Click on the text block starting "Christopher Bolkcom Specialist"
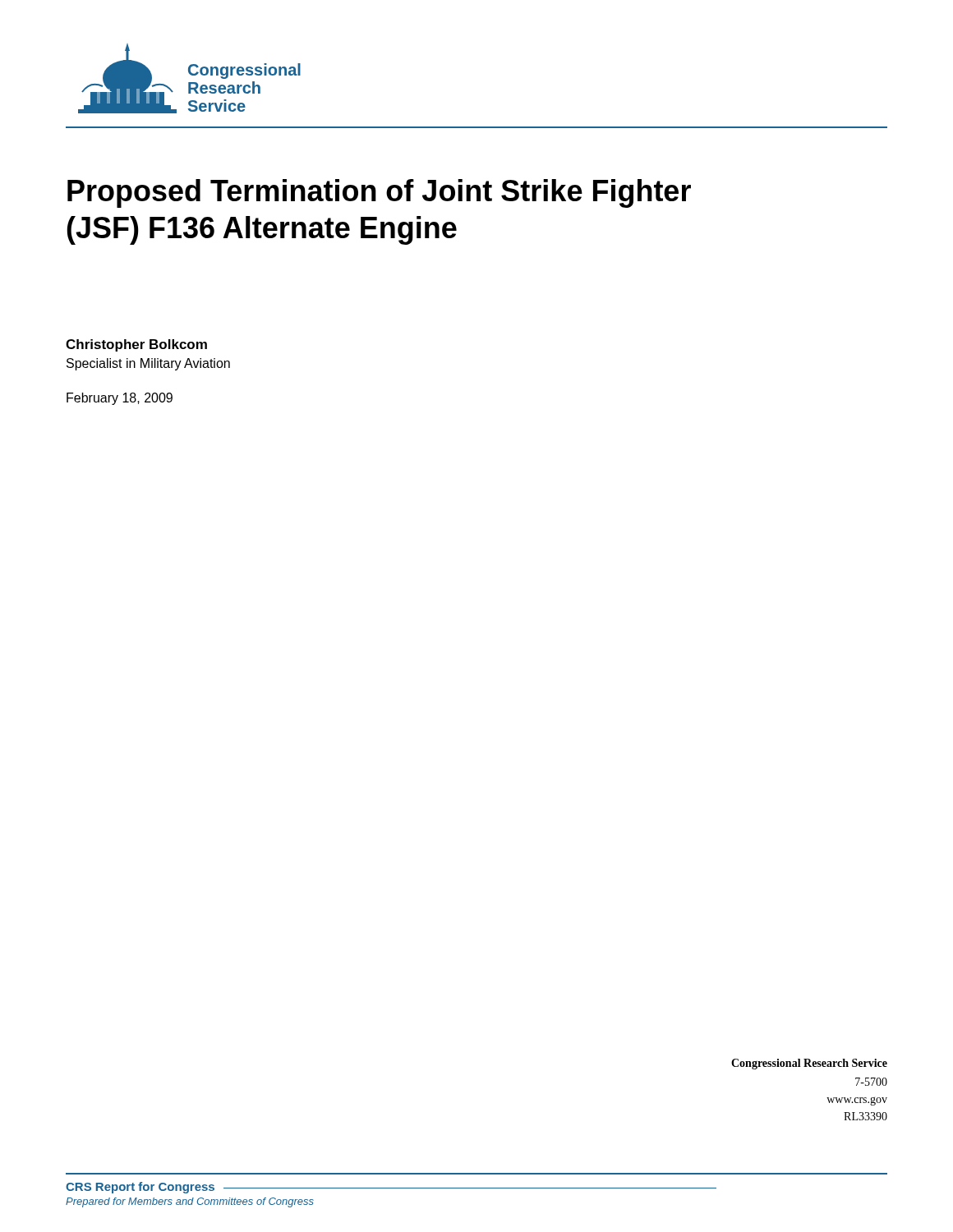This screenshot has width=953, height=1232. [148, 354]
